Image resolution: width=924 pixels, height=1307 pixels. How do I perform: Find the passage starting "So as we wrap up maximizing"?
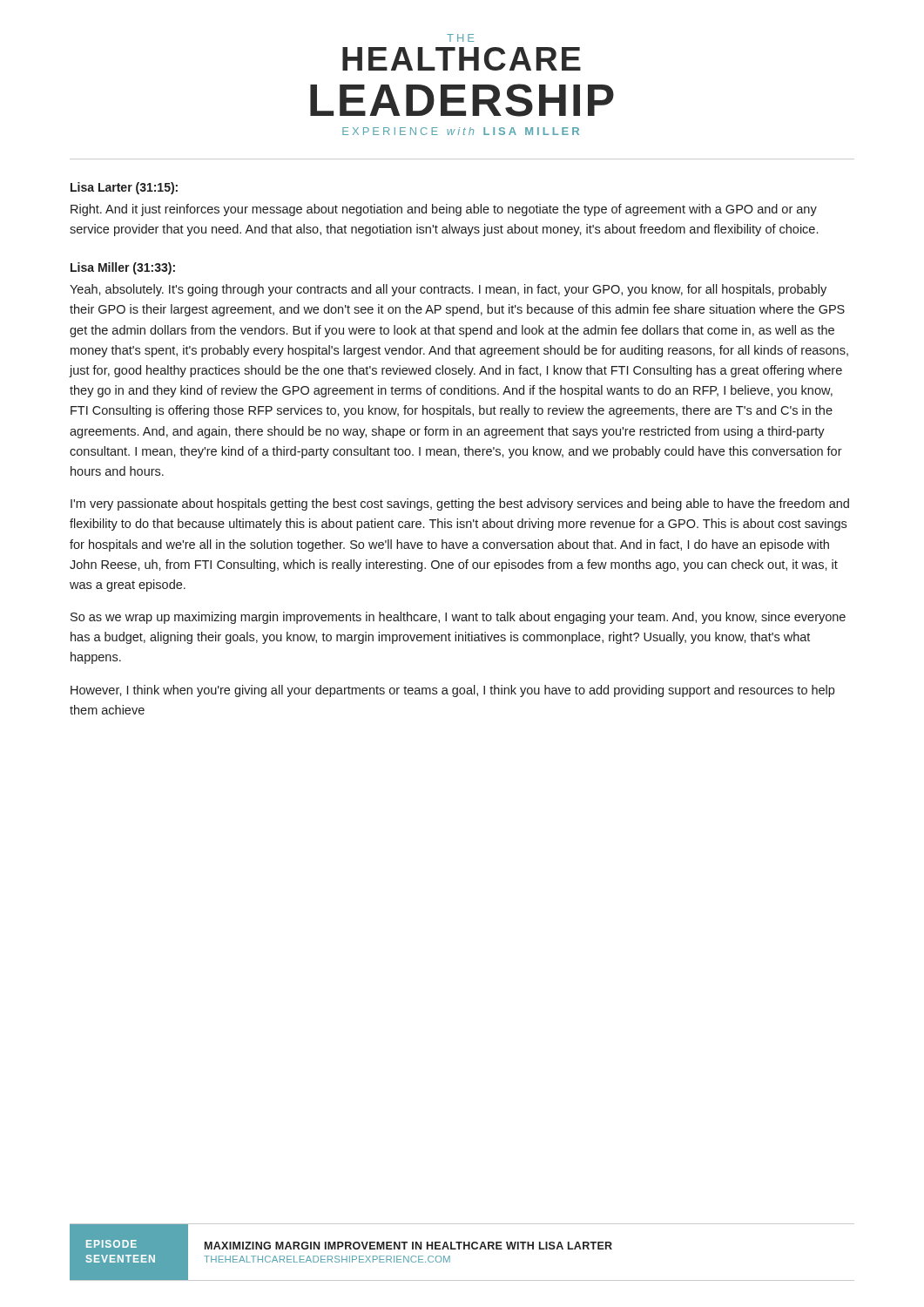coord(458,637)
